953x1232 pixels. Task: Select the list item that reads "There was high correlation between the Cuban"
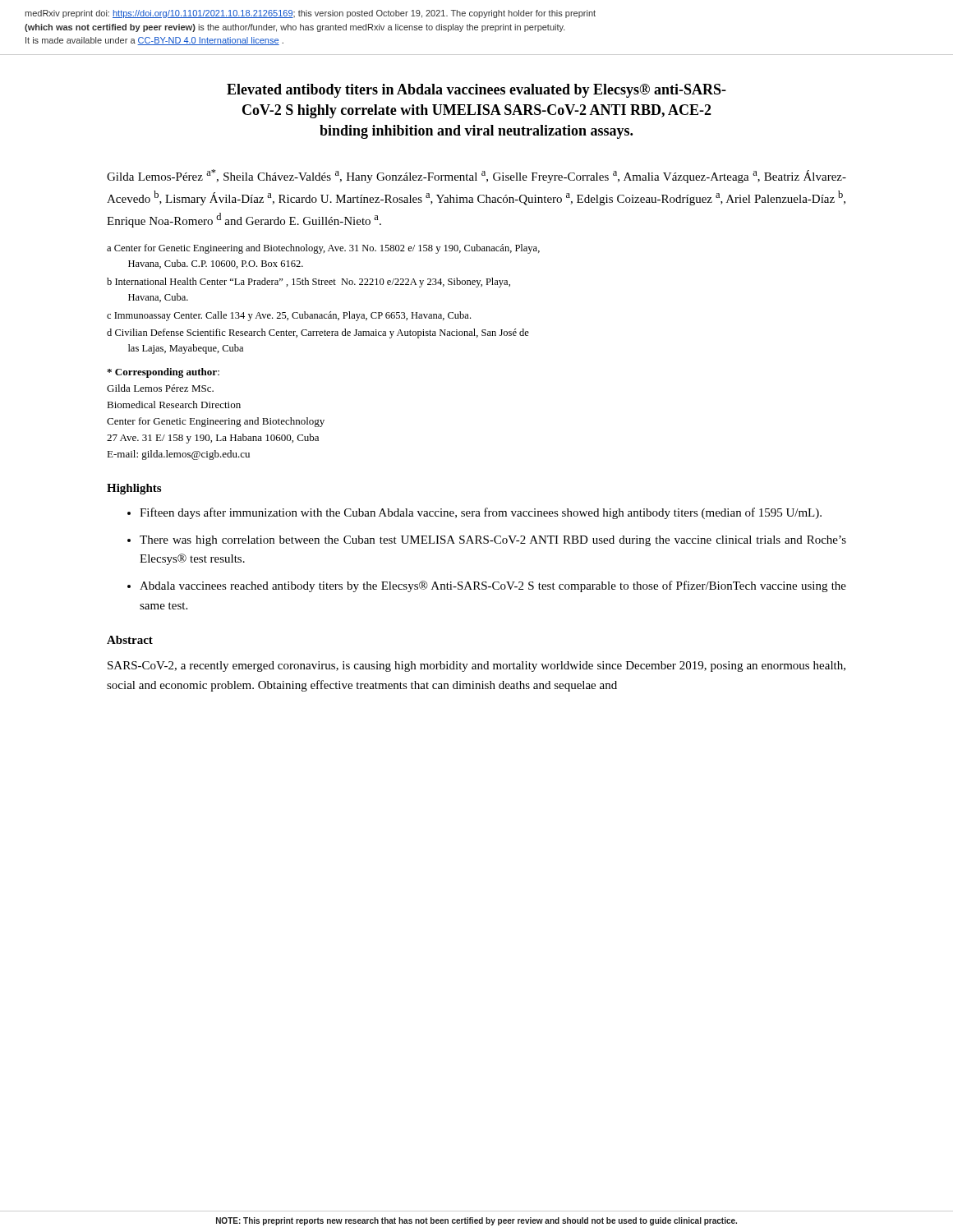tap(493, 549)
